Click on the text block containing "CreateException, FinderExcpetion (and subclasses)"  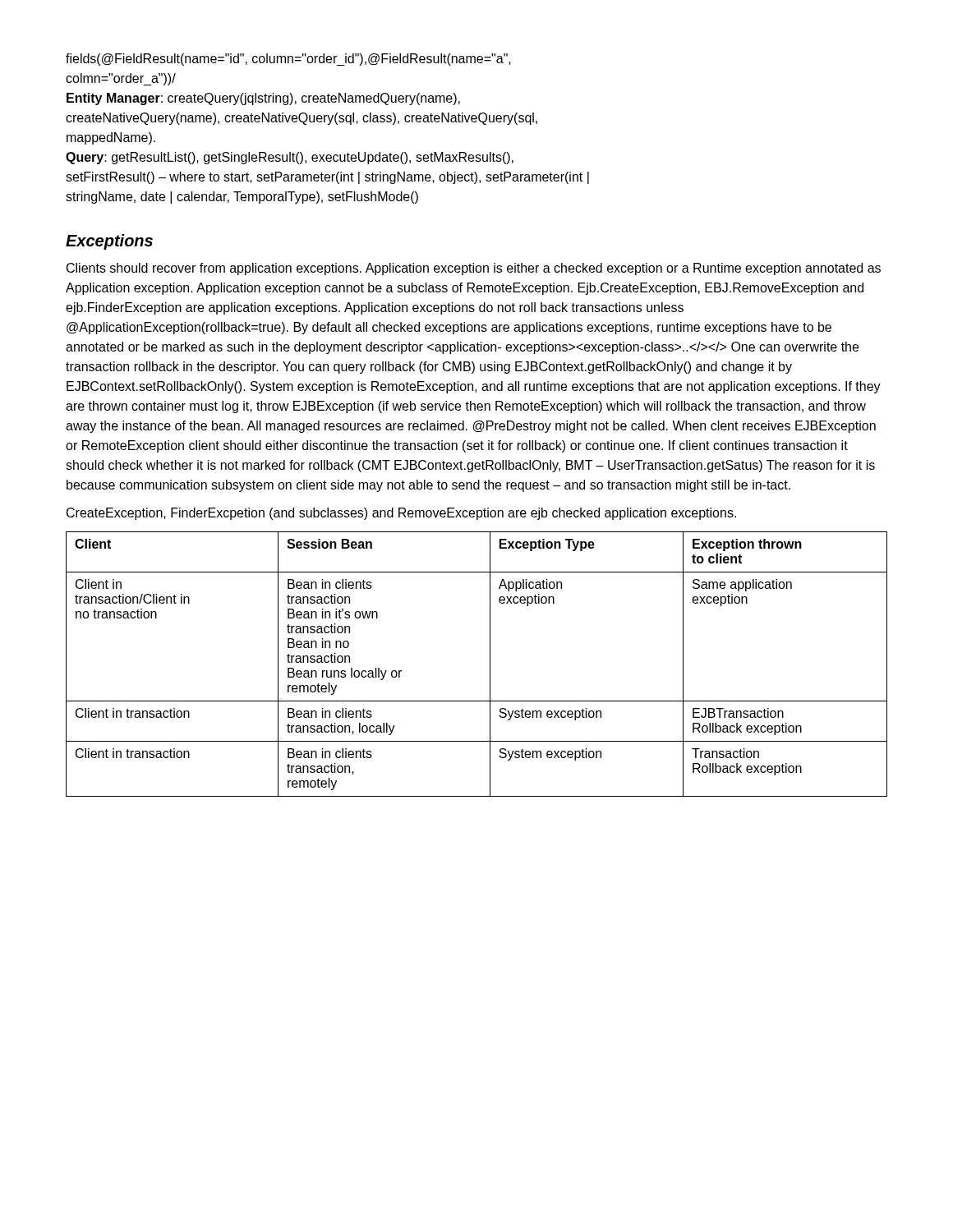coord(401,513)
